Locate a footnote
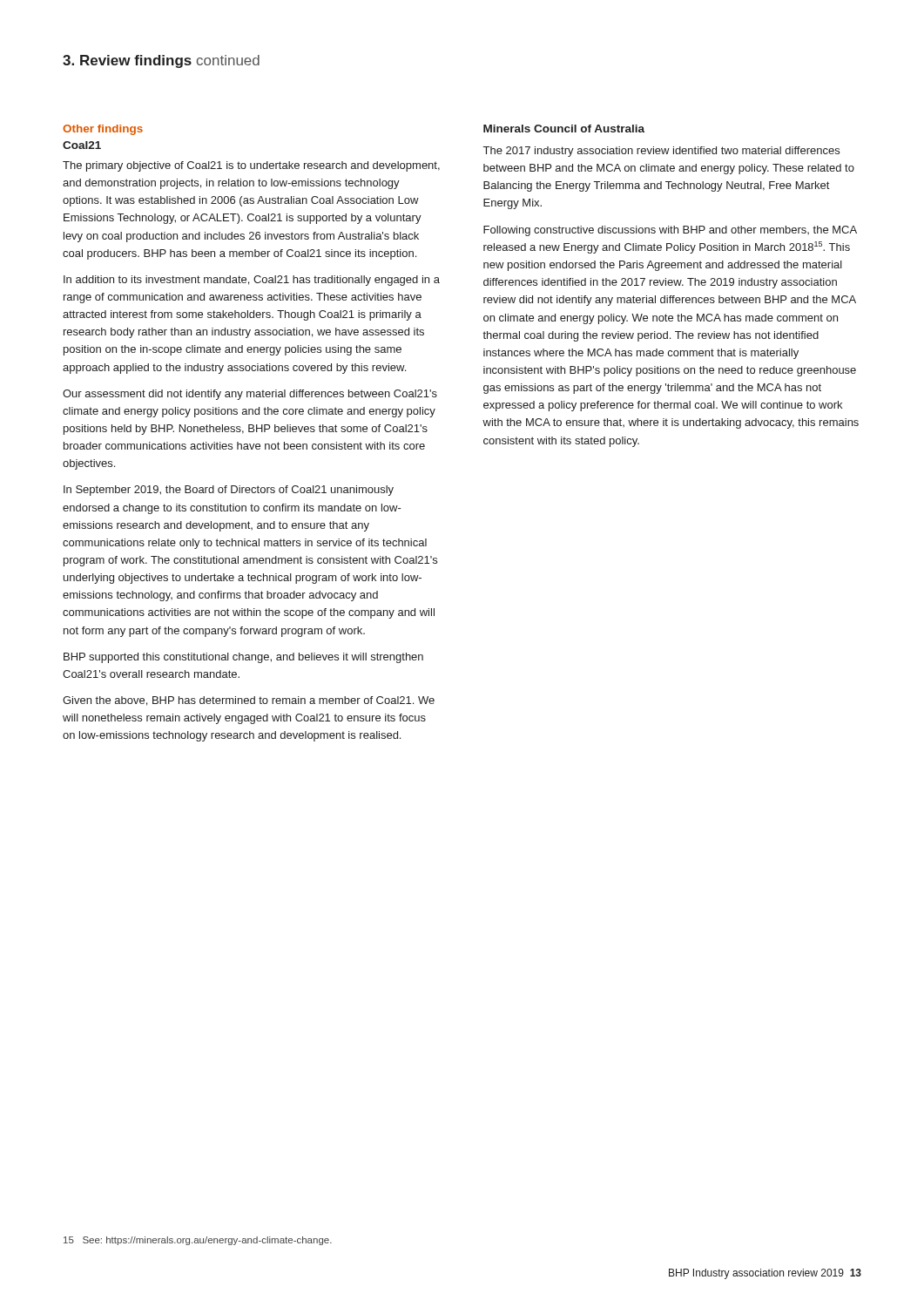Viewport: 924px width, 1307px height. tap(197, 1240)
